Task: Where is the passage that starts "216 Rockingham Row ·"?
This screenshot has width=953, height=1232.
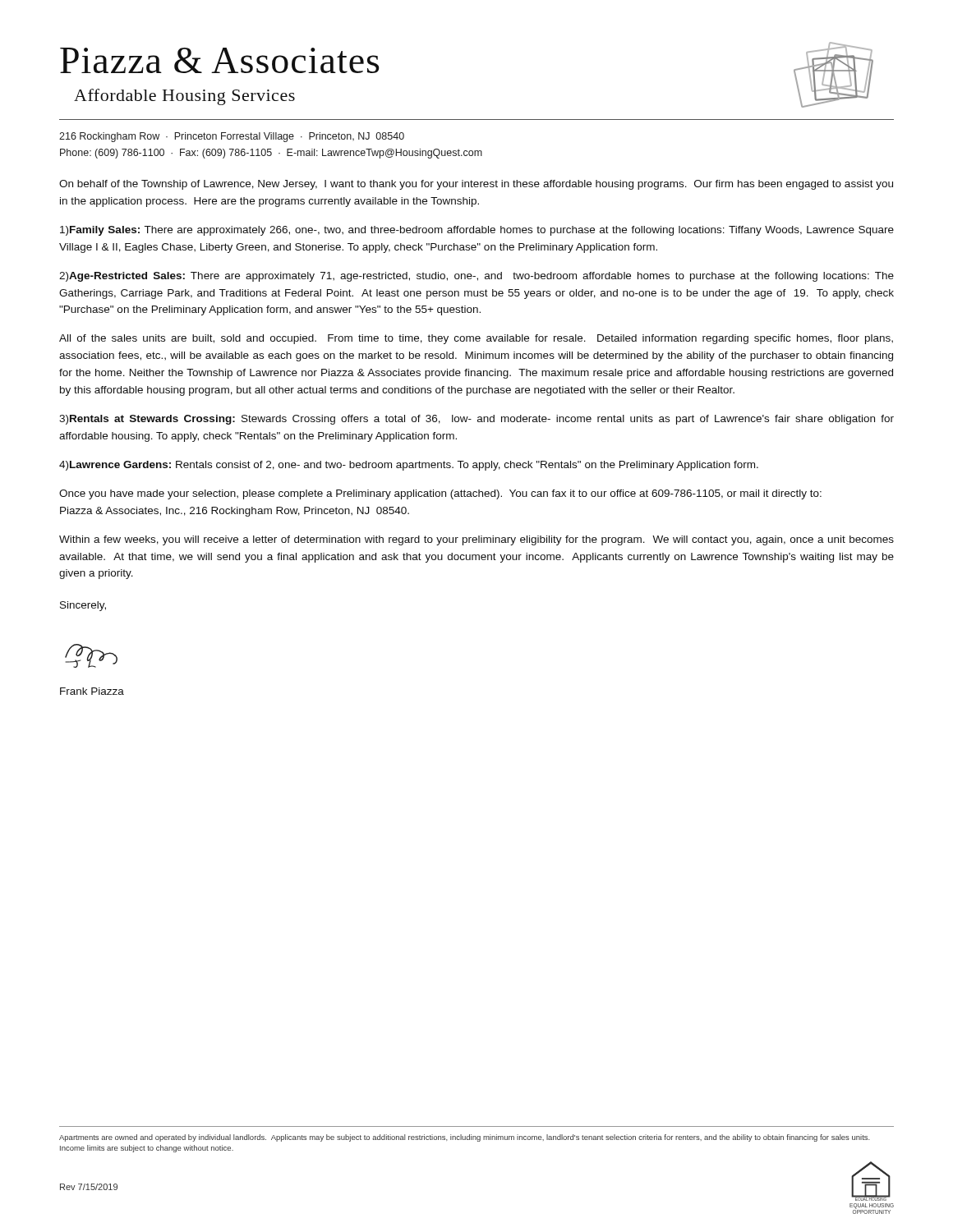Action: [x=271, y=144]
